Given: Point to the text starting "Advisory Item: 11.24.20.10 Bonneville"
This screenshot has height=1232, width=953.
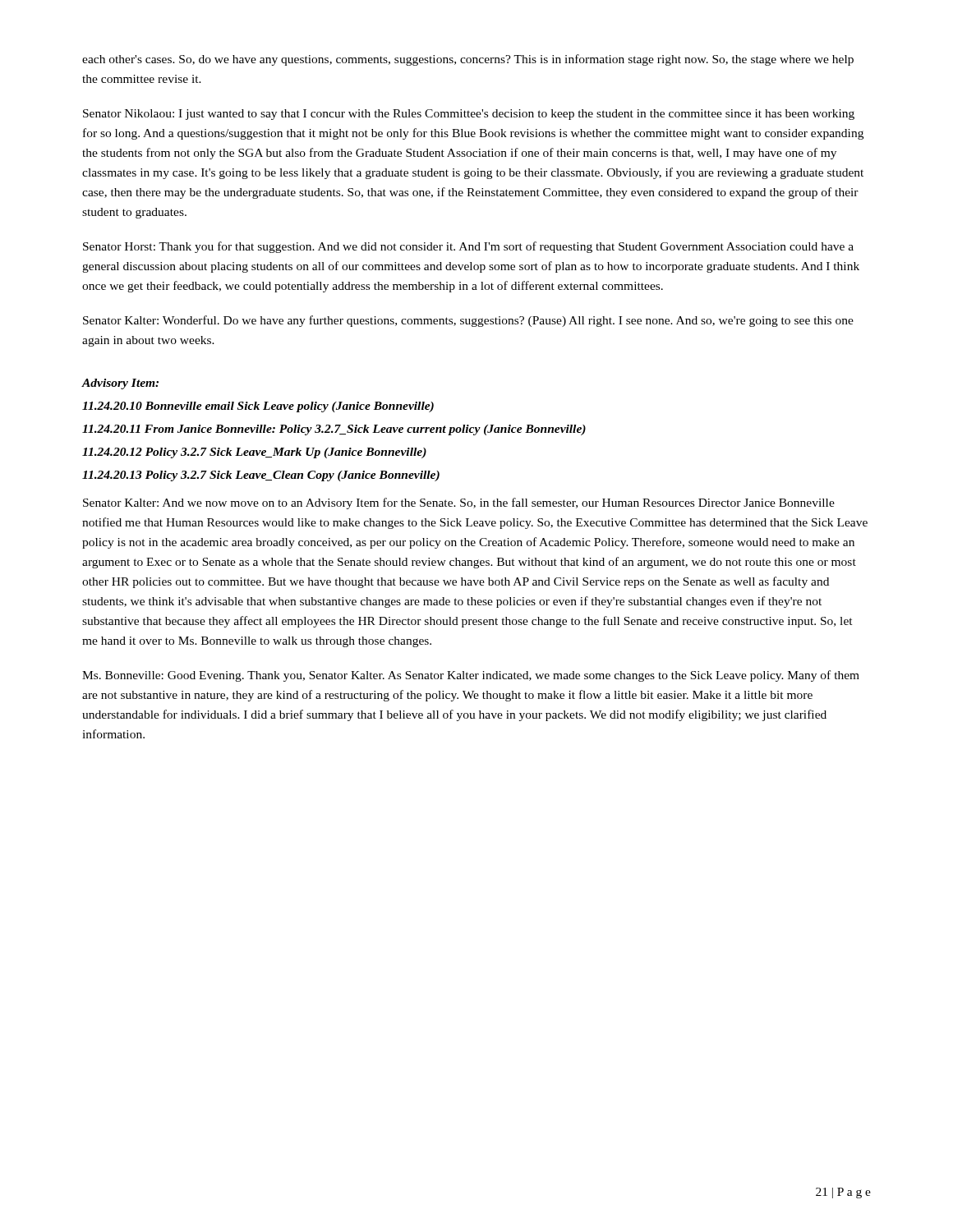Looking at the screenshot, I should [476, 429].
